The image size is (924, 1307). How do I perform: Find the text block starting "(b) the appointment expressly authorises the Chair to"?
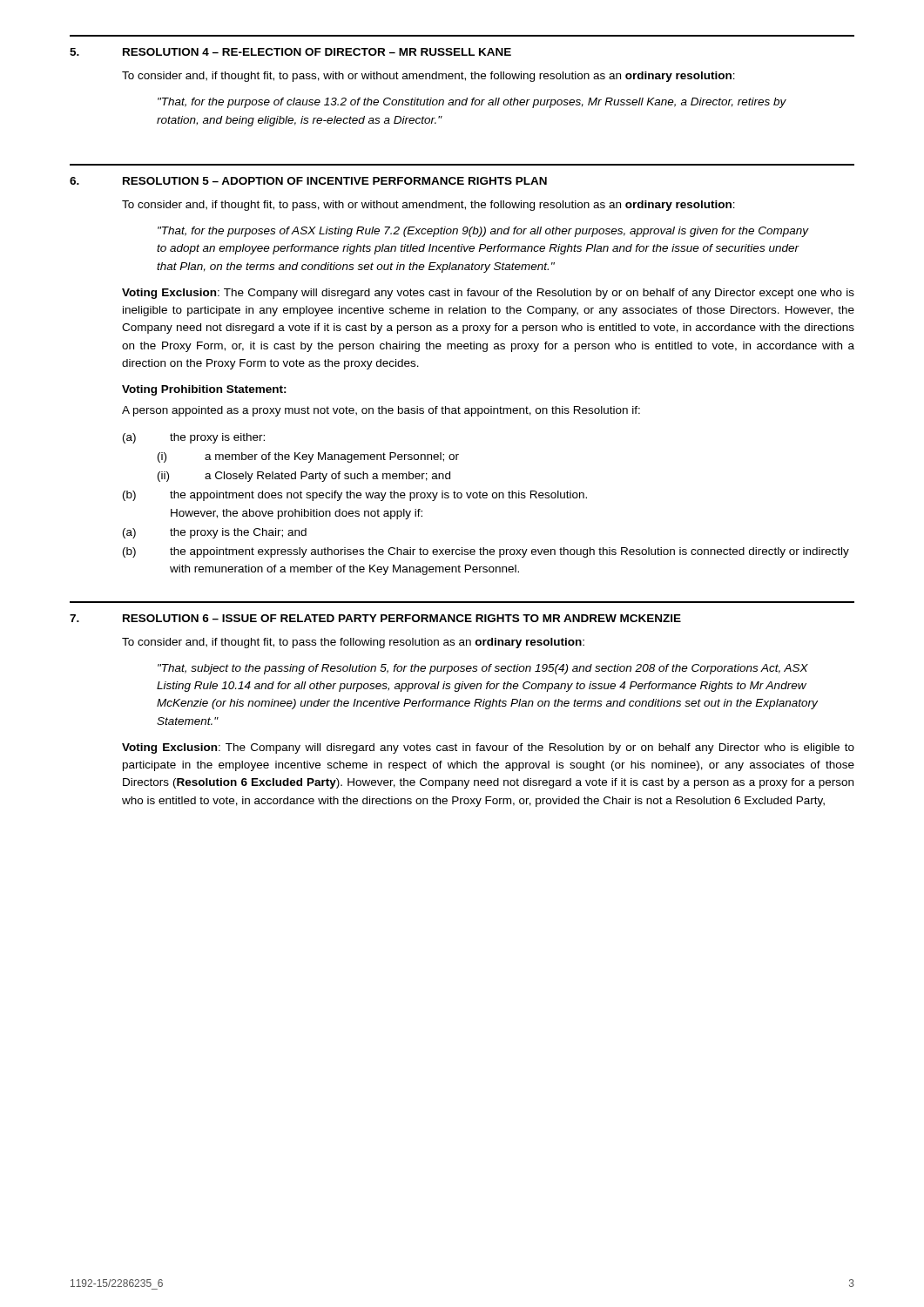488,560
